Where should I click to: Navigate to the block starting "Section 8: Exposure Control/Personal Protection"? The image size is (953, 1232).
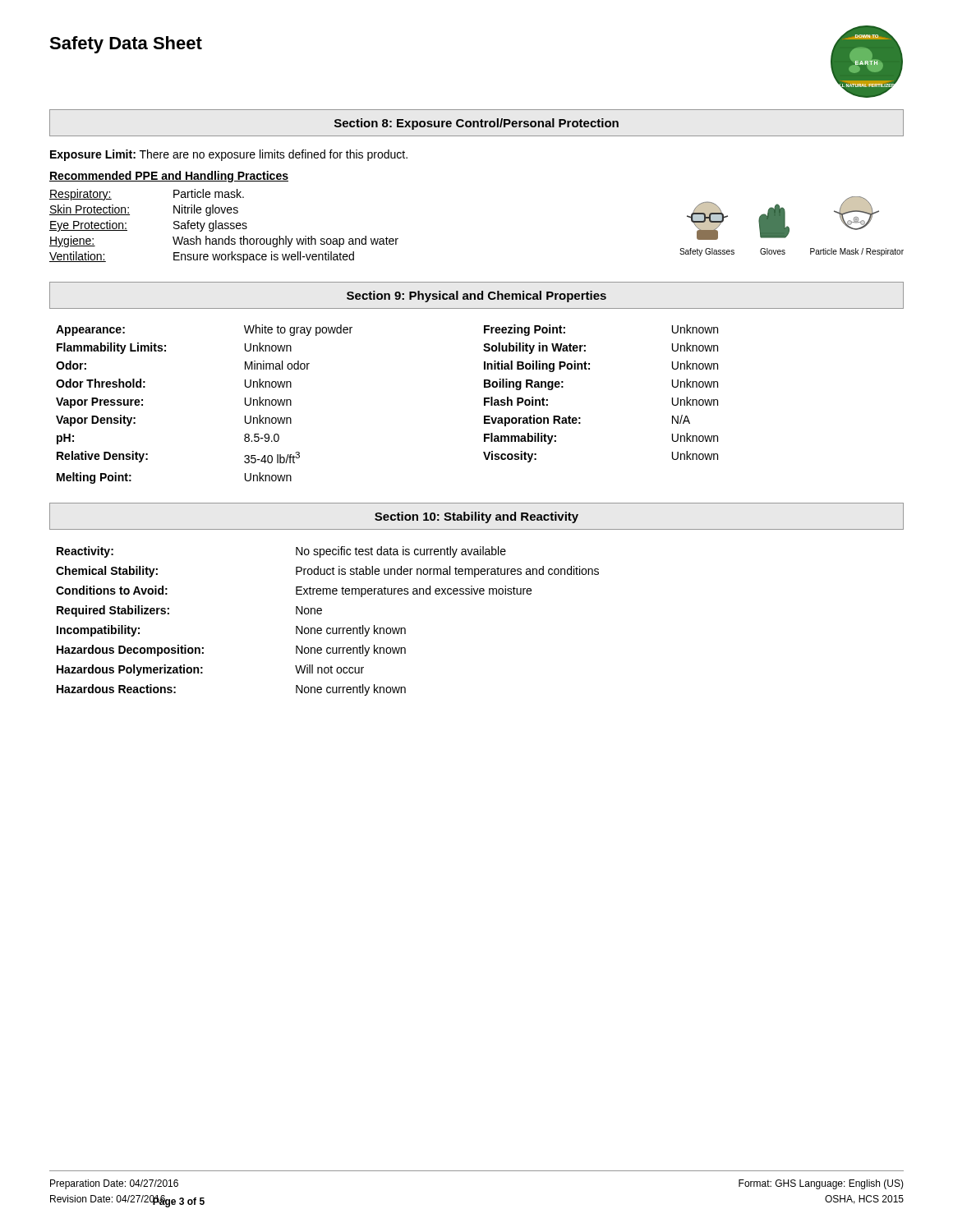point(476,123)
